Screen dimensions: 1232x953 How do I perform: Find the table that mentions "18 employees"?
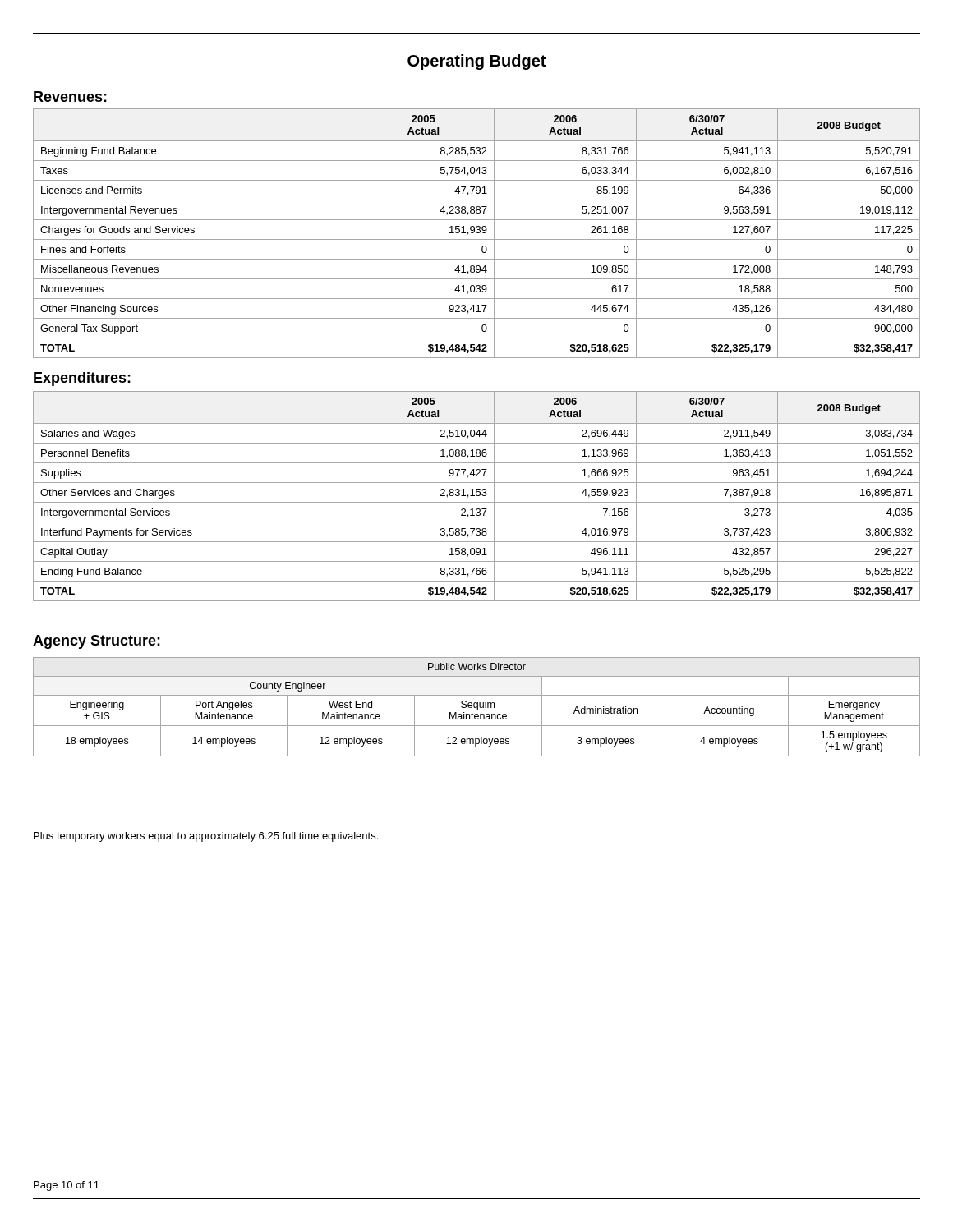[x=476, y=707]
